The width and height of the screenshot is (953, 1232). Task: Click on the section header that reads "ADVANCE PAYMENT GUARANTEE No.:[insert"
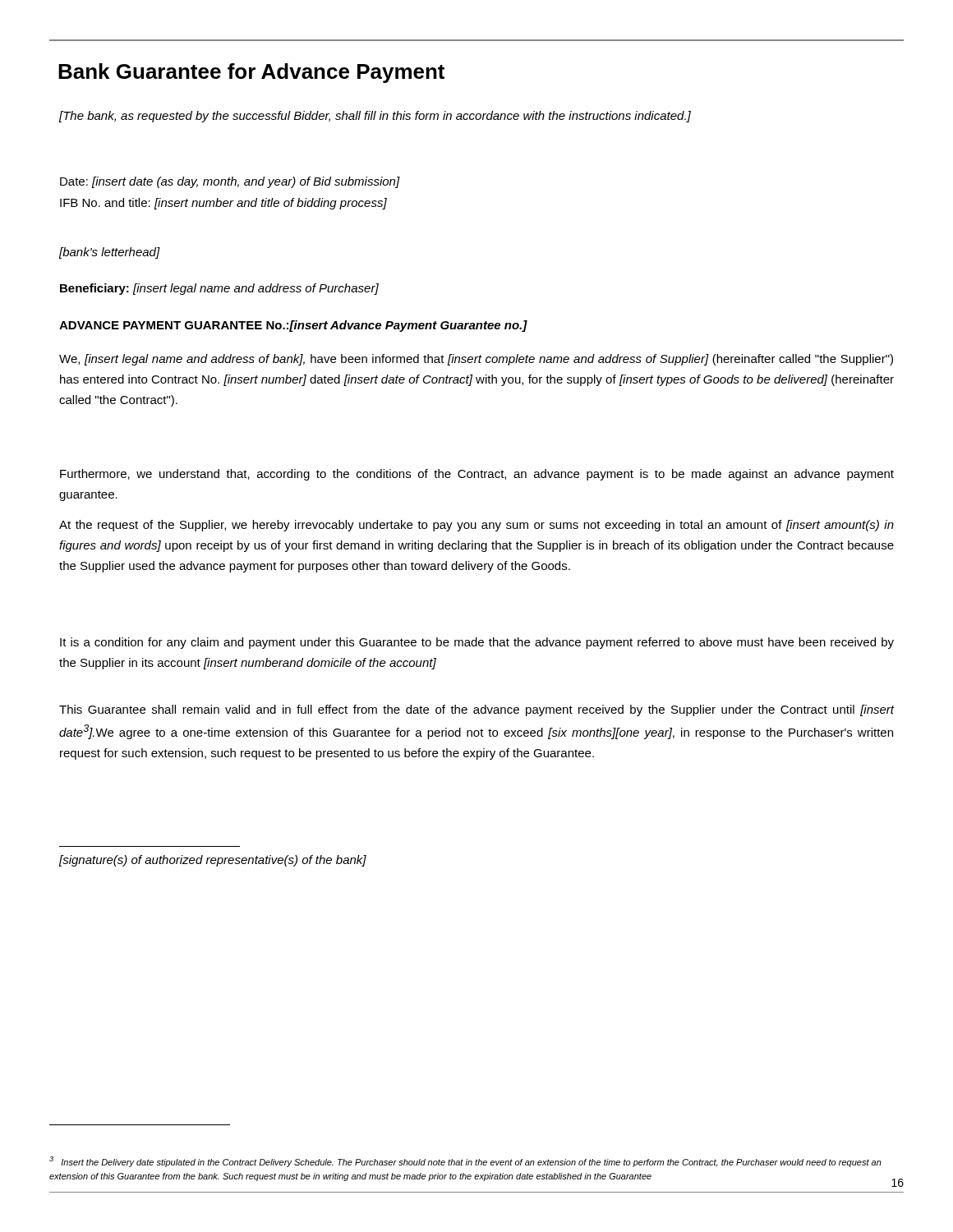tap(293, 325)
